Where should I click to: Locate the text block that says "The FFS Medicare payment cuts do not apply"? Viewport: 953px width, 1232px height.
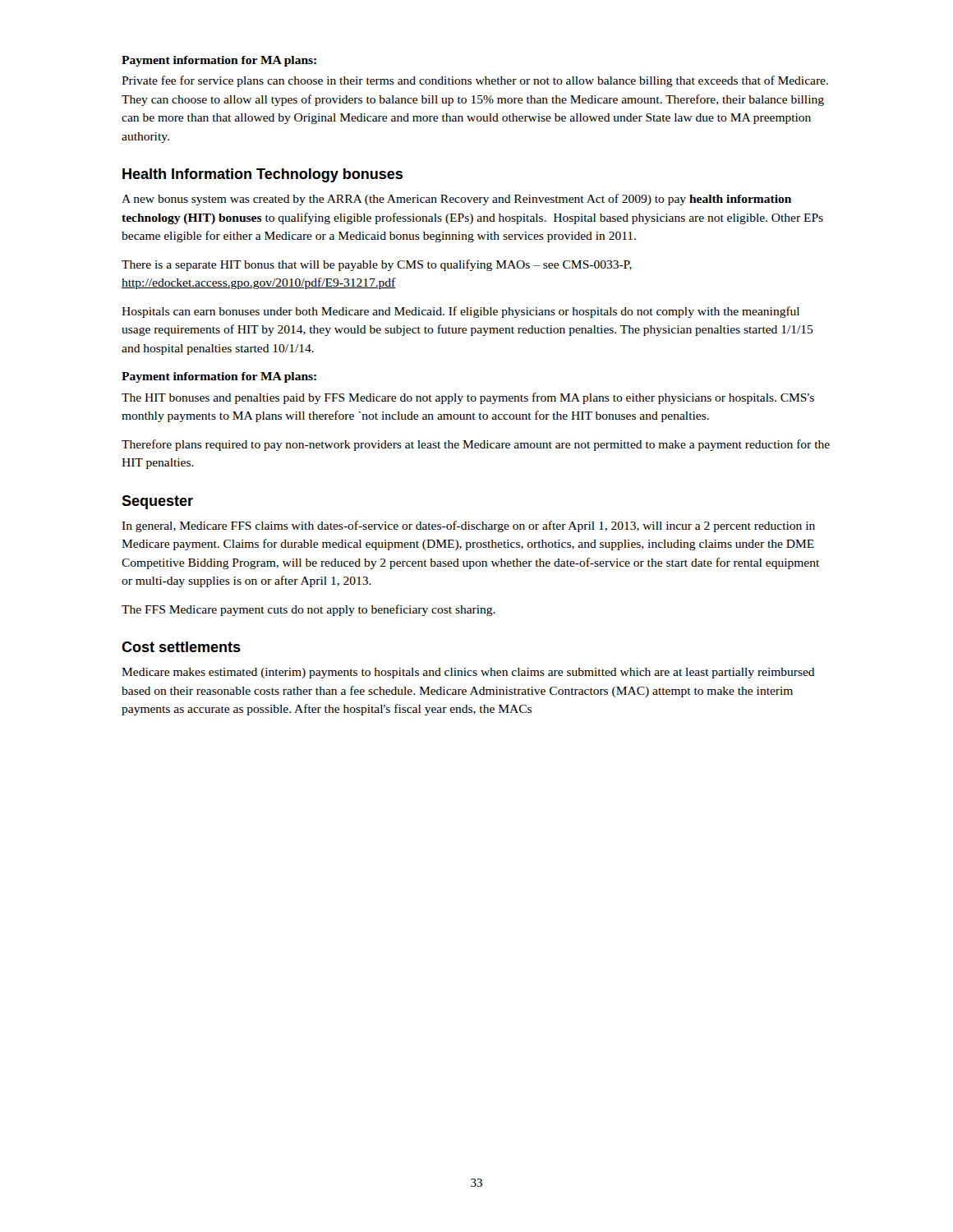point(309,609)
